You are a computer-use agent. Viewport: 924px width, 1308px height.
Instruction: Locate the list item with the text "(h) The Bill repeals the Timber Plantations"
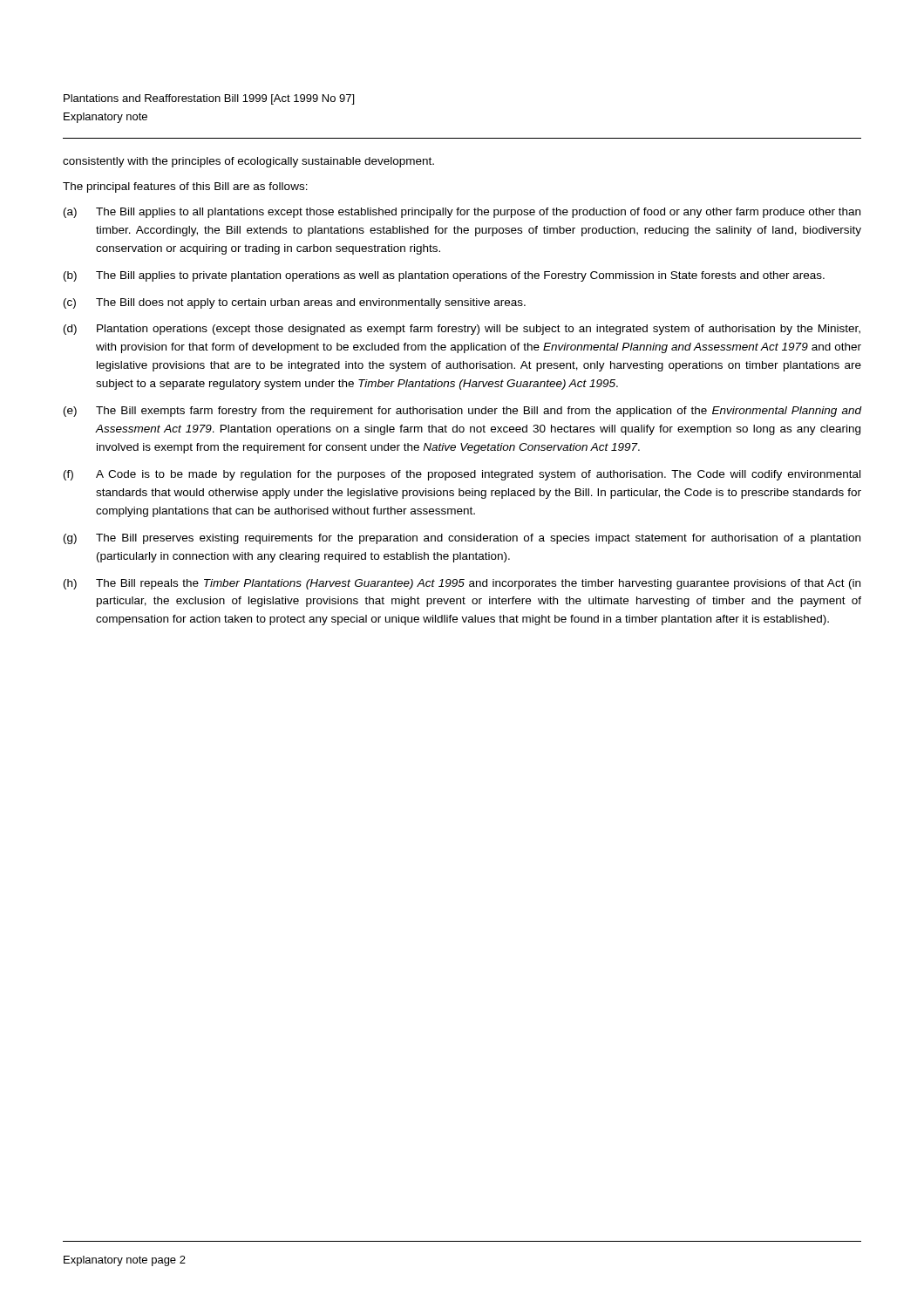coord(462,602)
